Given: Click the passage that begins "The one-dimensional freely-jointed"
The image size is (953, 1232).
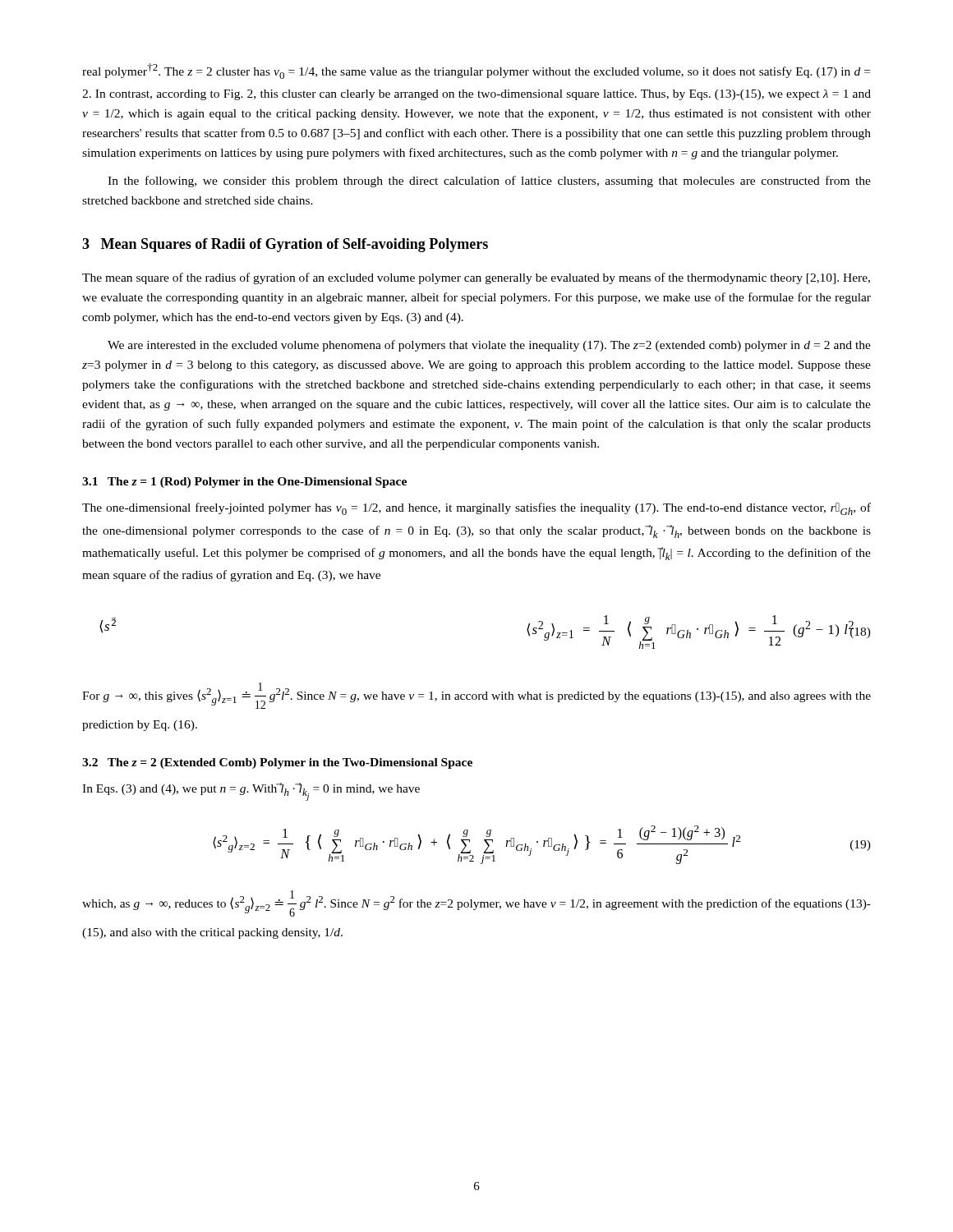Looking at the screenshot, I should point(476,541).
